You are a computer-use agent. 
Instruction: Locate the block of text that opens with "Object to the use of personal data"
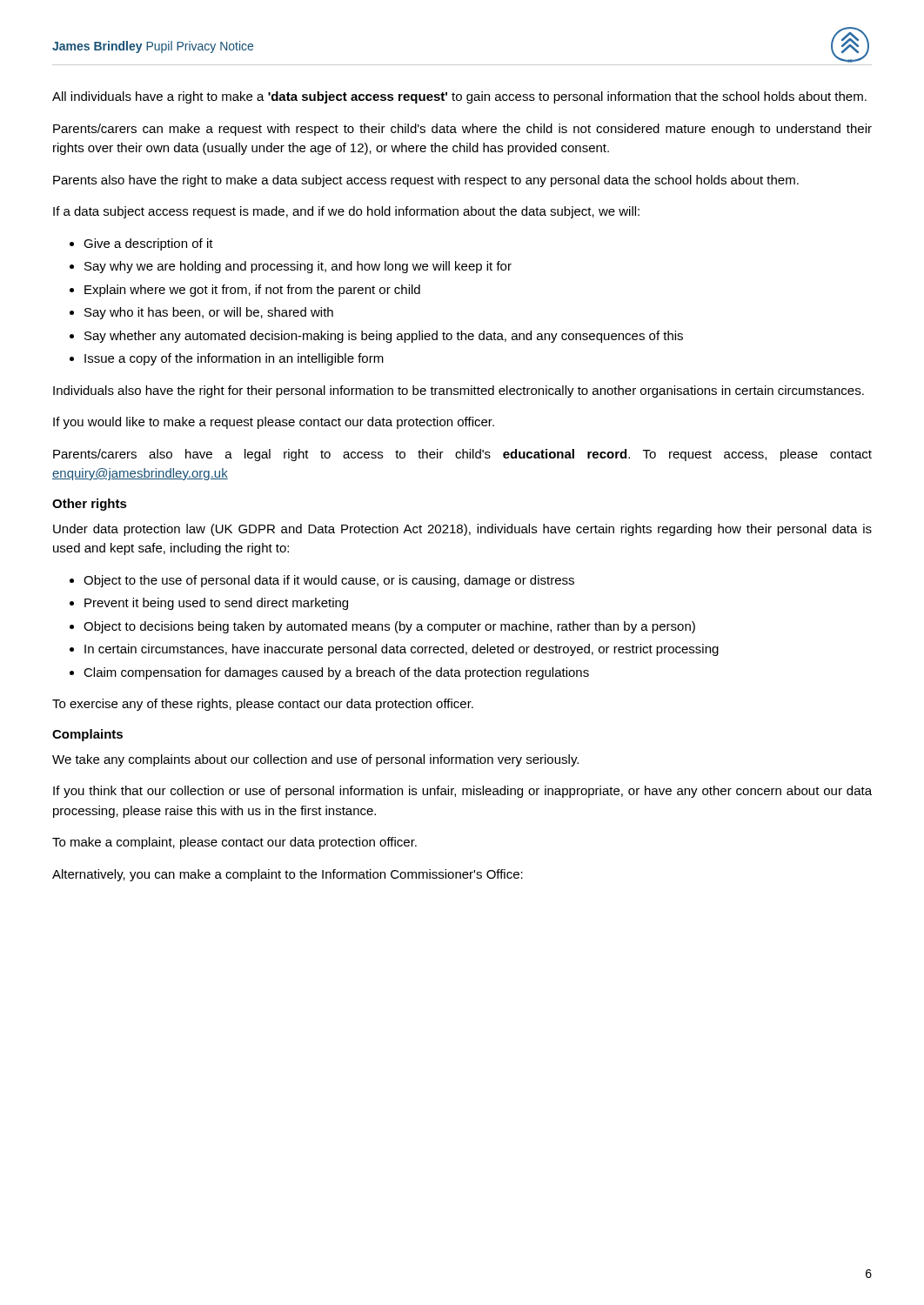point(329,579)
